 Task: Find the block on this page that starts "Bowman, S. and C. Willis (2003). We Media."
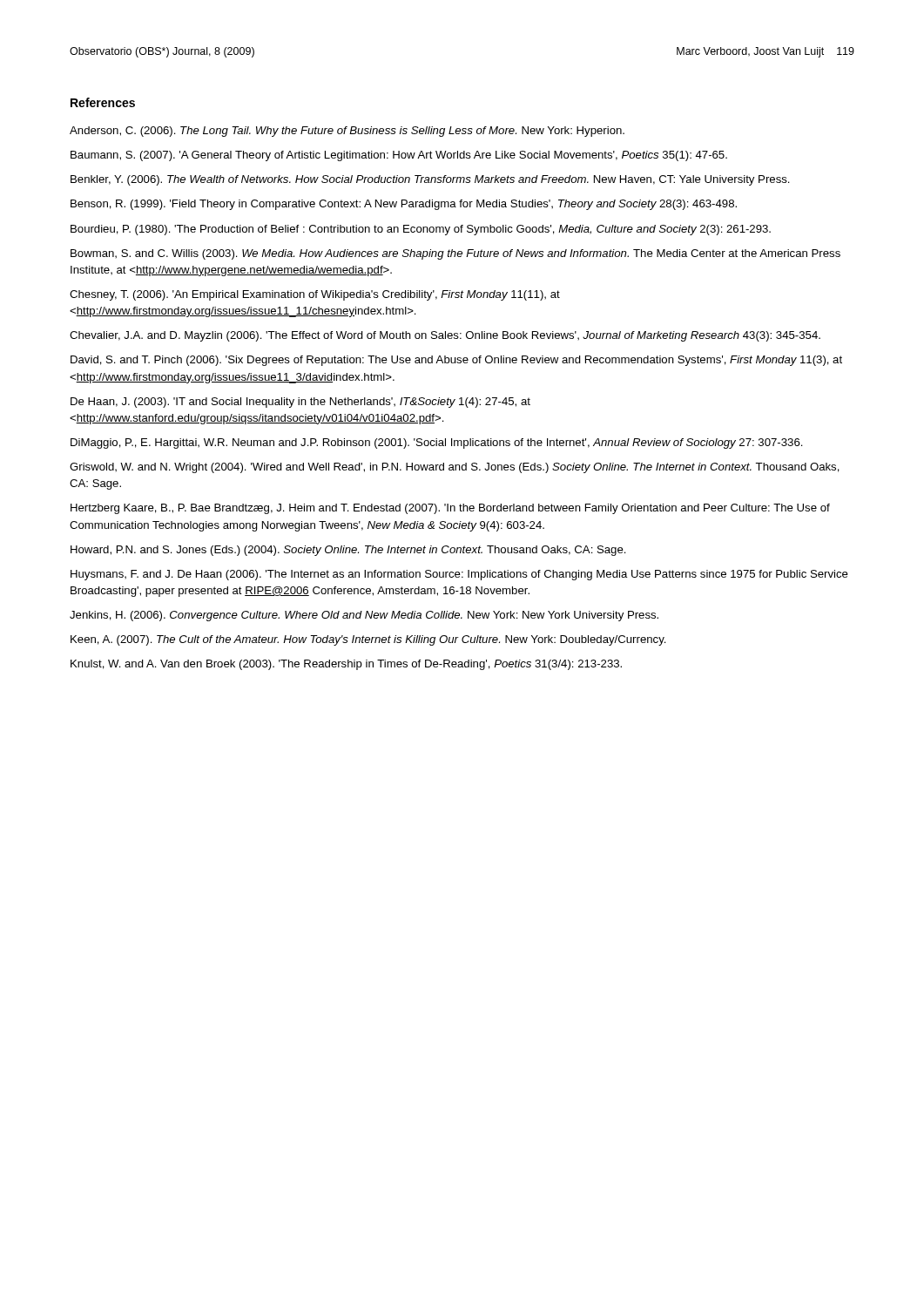coord(455,261)
